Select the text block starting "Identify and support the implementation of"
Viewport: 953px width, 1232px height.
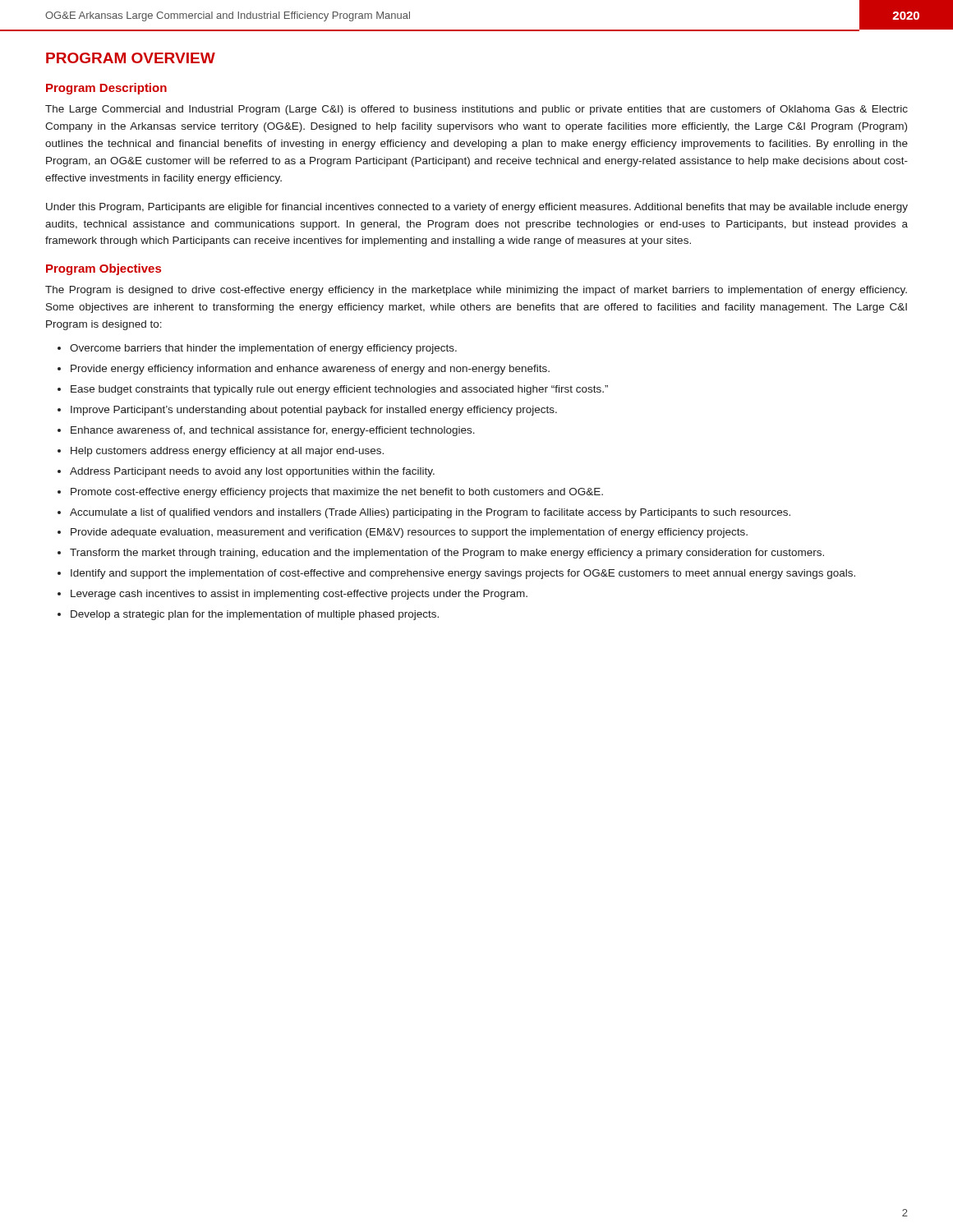tap(463, 573)
